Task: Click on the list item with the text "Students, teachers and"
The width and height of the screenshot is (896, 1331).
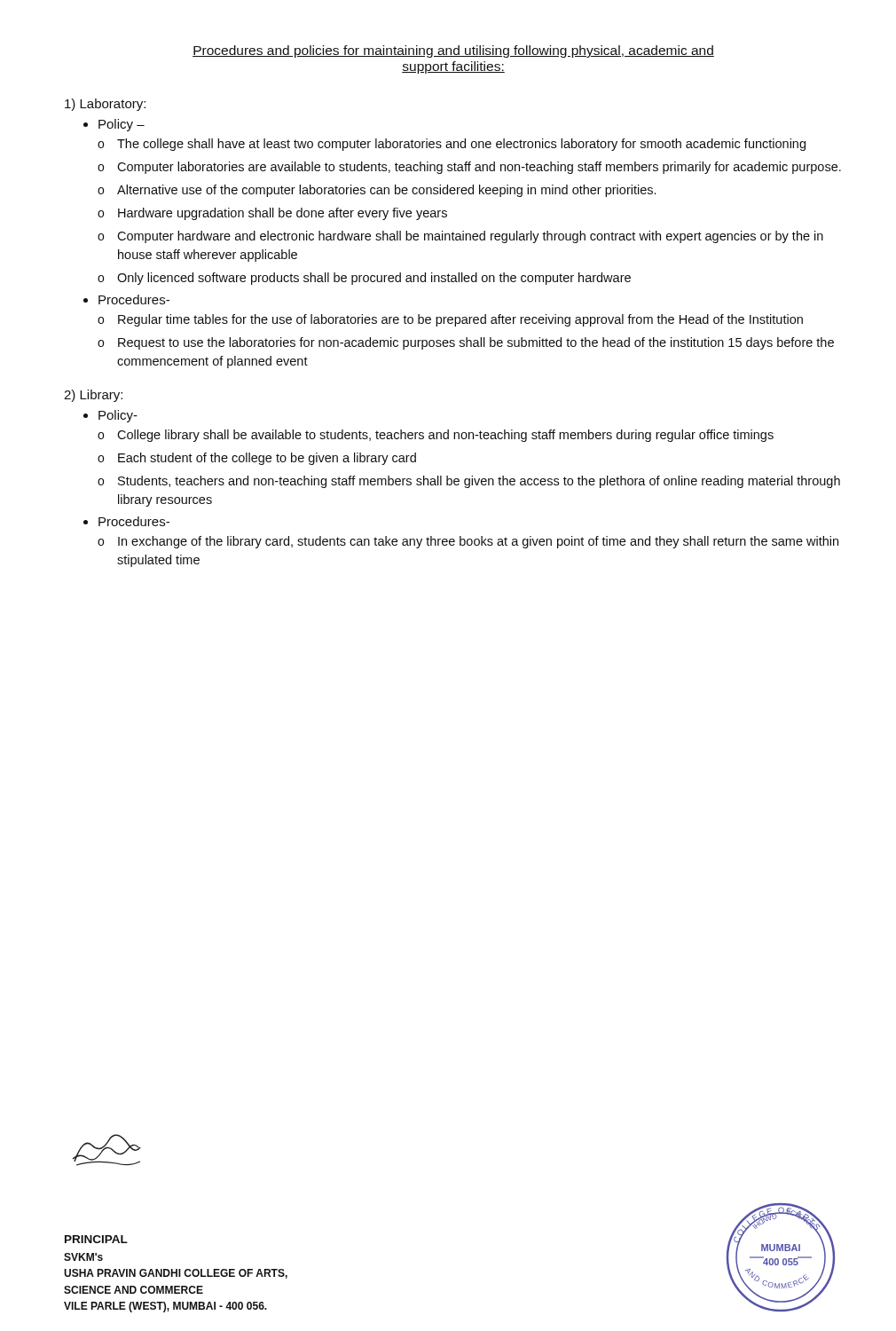Action: (x=479, y=490)
